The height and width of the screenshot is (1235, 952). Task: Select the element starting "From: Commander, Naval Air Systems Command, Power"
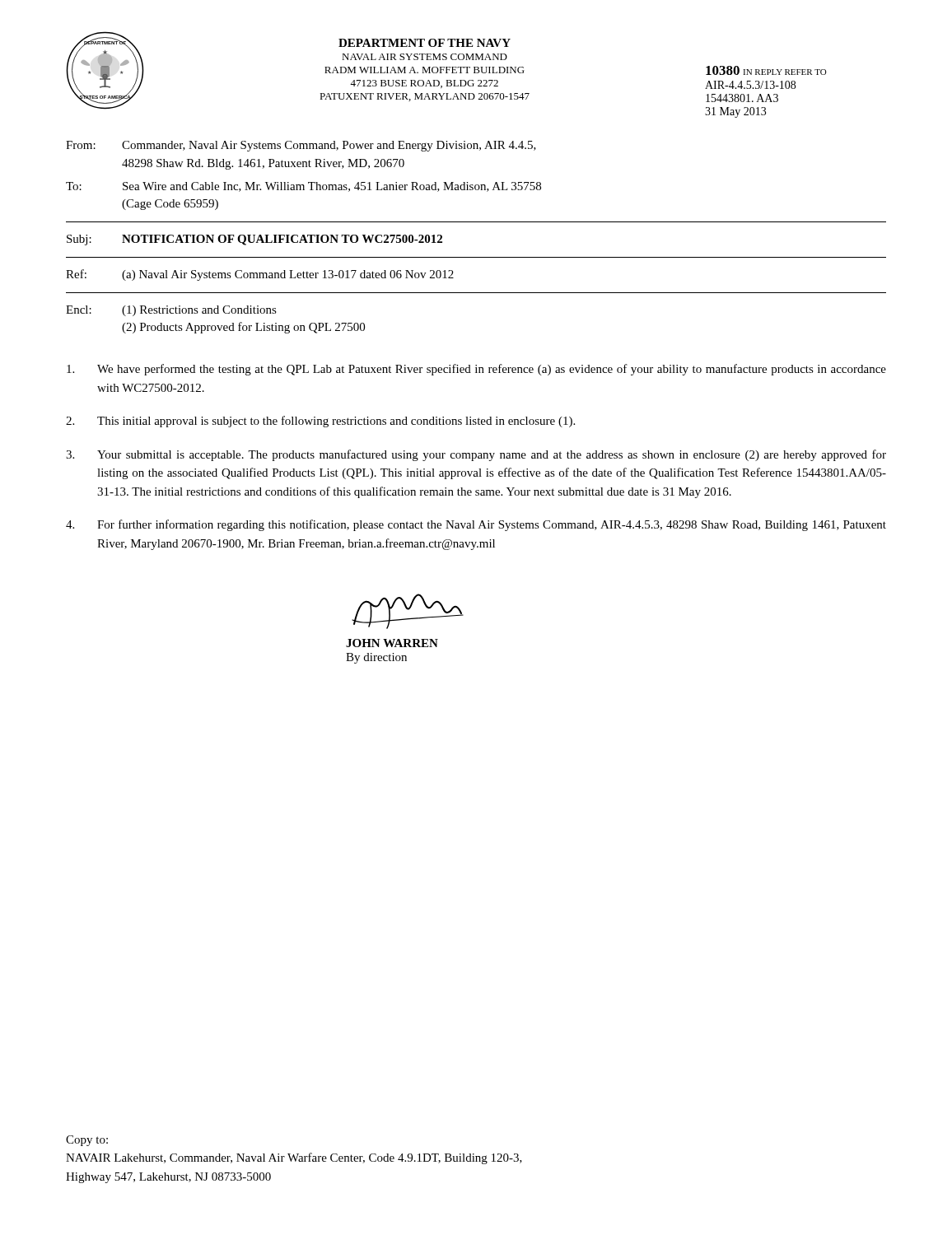pyautogui.click(x=476, y=155)
